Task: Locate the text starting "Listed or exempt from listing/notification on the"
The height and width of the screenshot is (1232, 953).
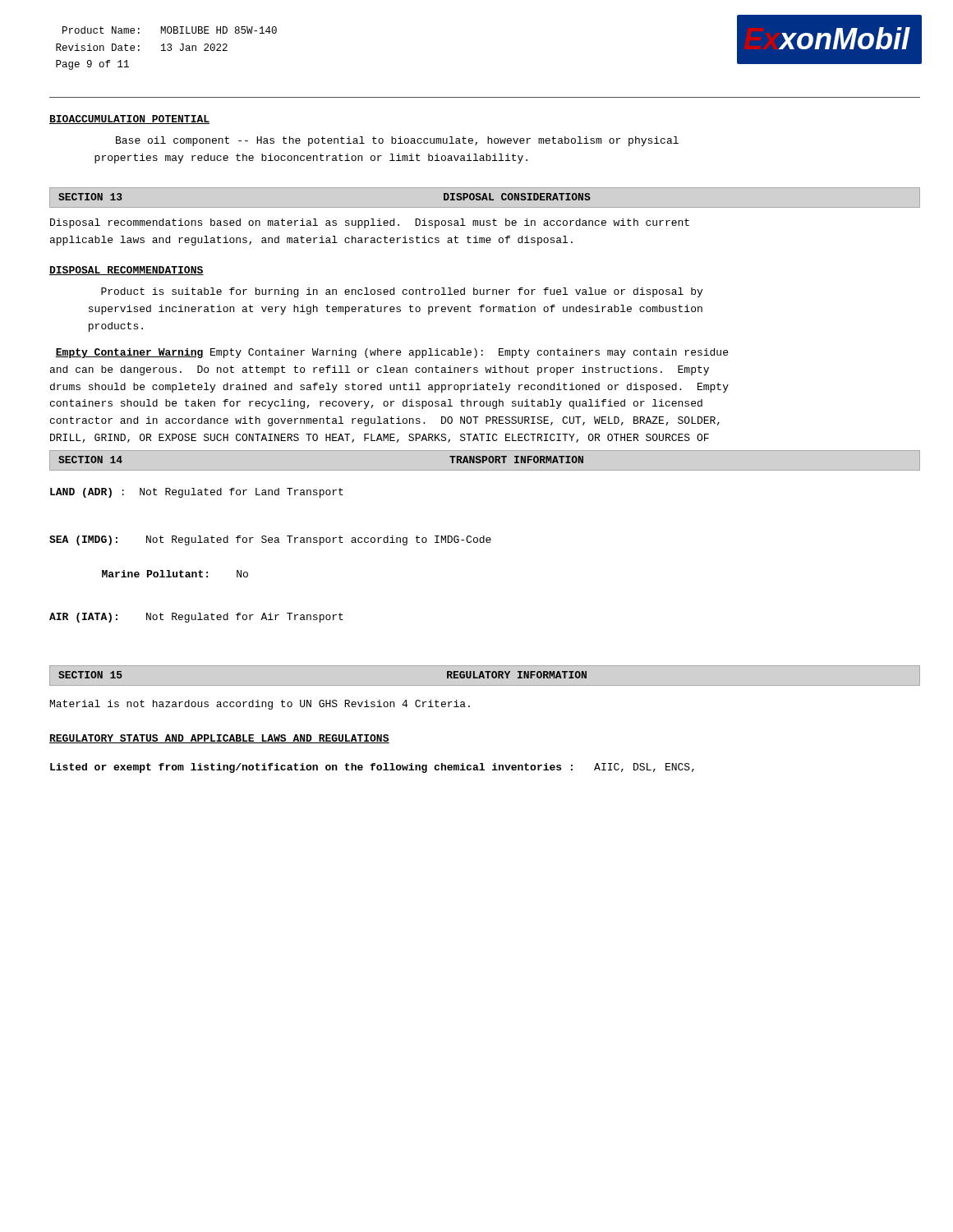Action: click(x=373, y=768)
